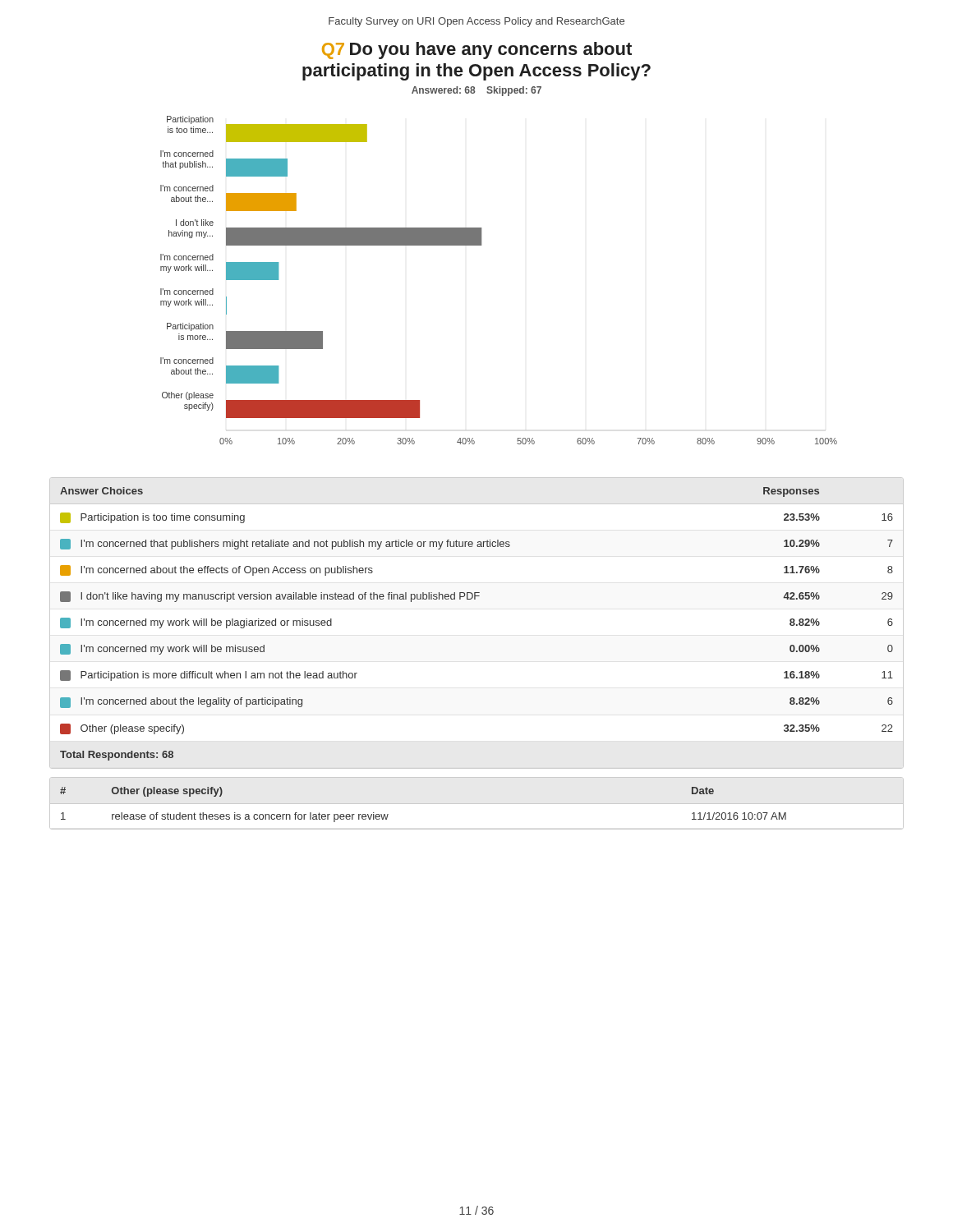Click on the table containing "Participation is too time"
The width and height of the screenshot is (953, 1232).
point(476,623)
